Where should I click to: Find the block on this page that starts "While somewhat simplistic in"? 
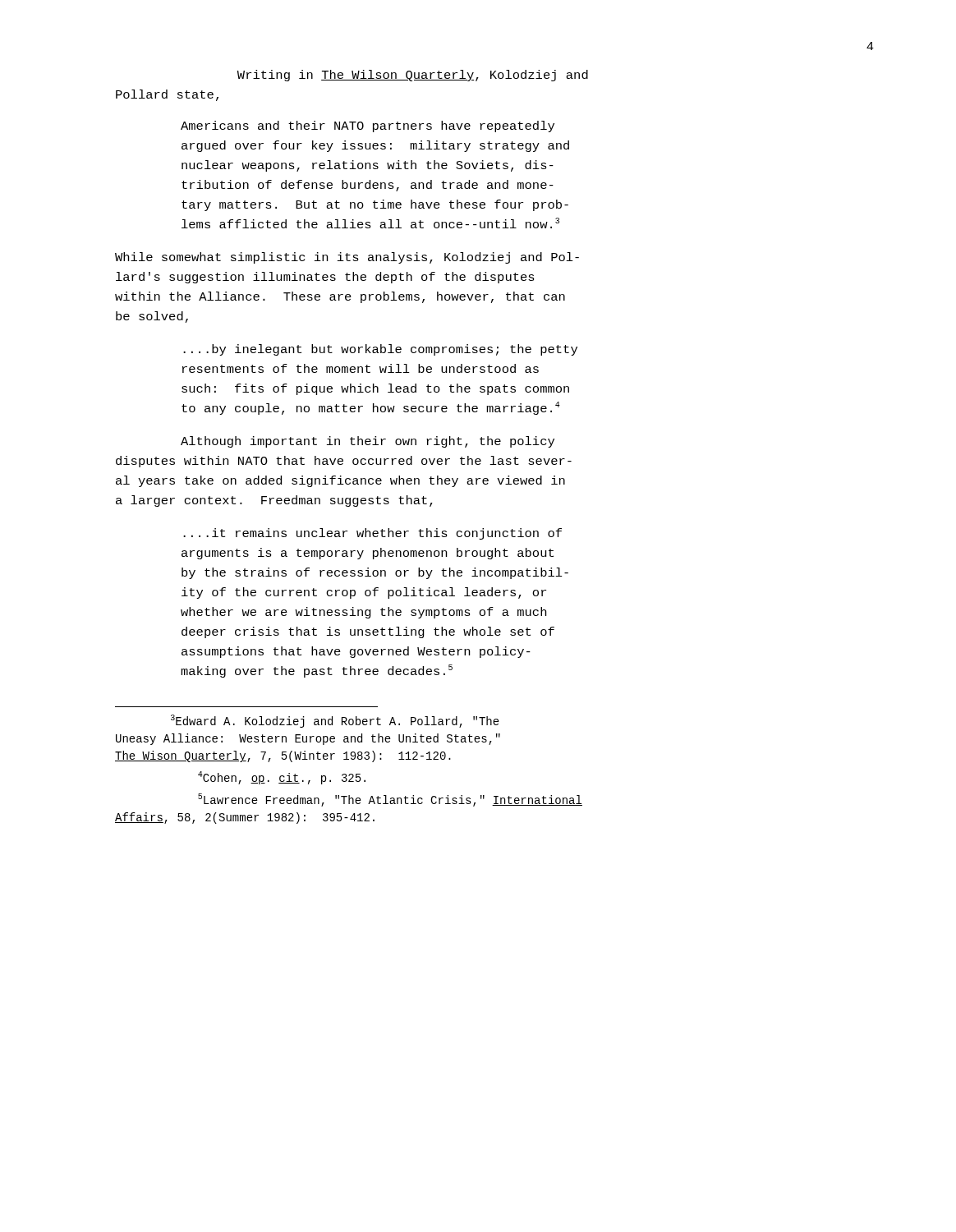click(x=348, y=258)
